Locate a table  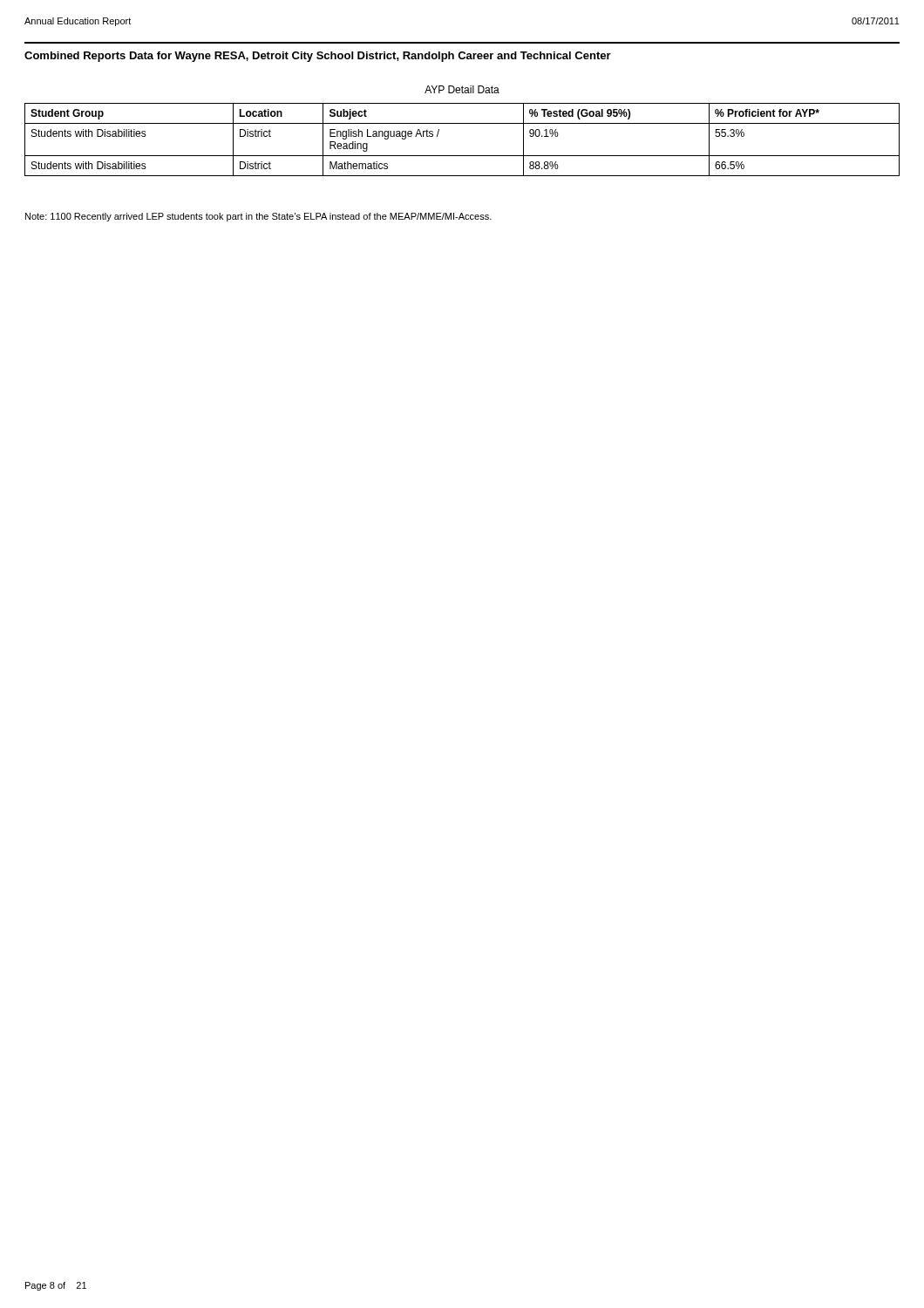pyautogui.click(x=462, y=140)
